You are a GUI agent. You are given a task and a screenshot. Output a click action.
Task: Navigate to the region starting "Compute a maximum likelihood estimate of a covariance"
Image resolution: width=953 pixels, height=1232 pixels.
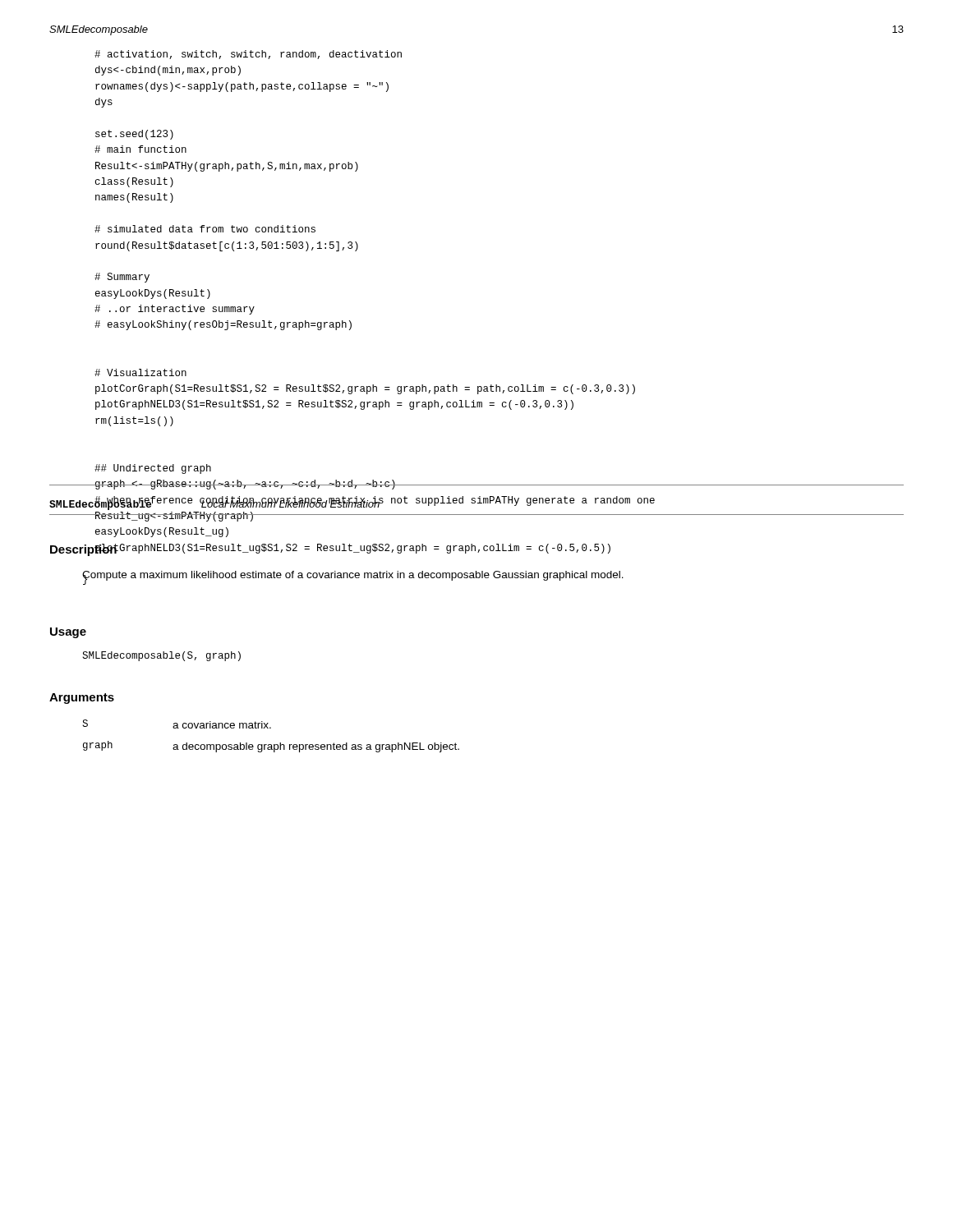click(353, 574)
